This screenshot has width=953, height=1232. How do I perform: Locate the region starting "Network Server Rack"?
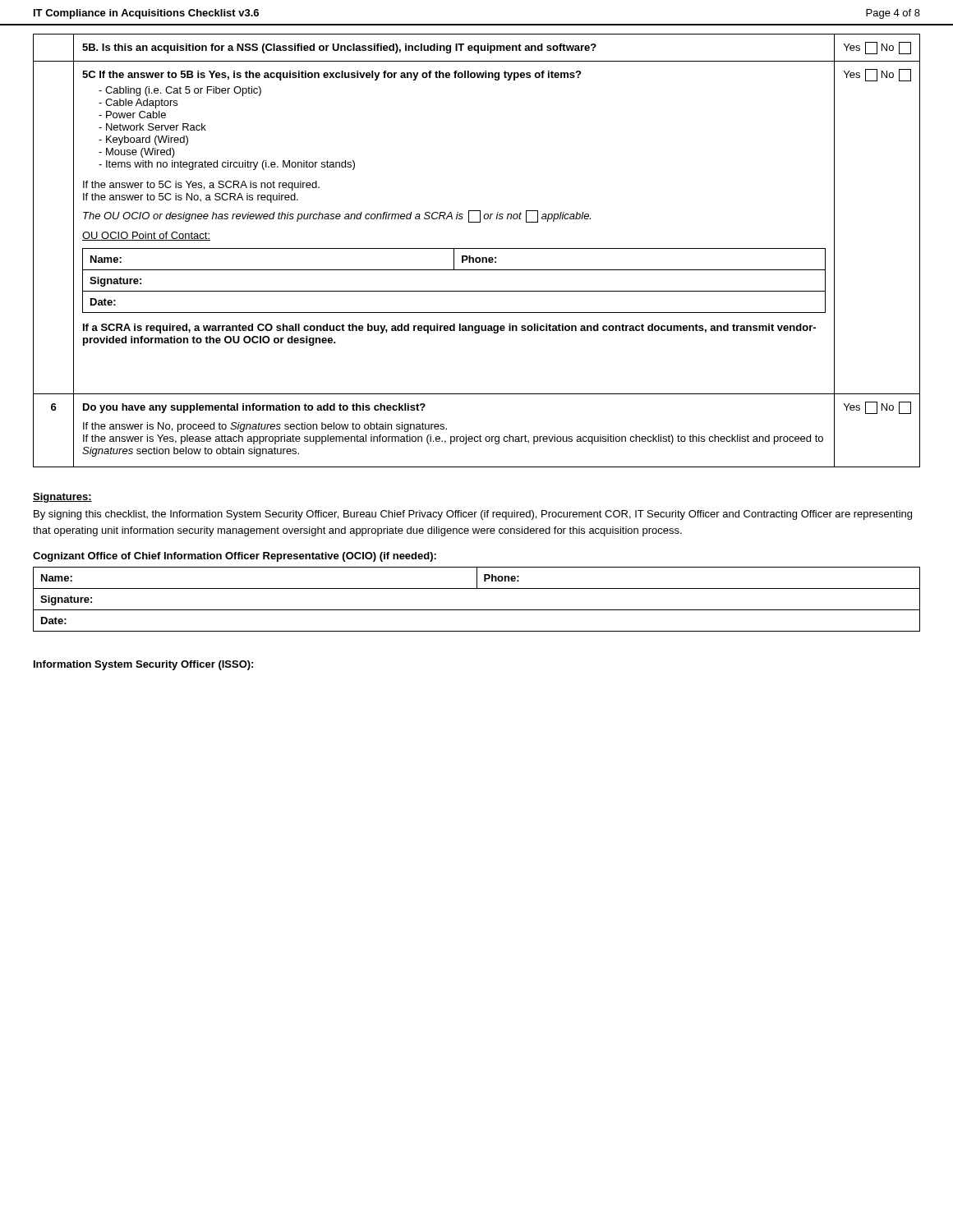(x=152, y=127)
